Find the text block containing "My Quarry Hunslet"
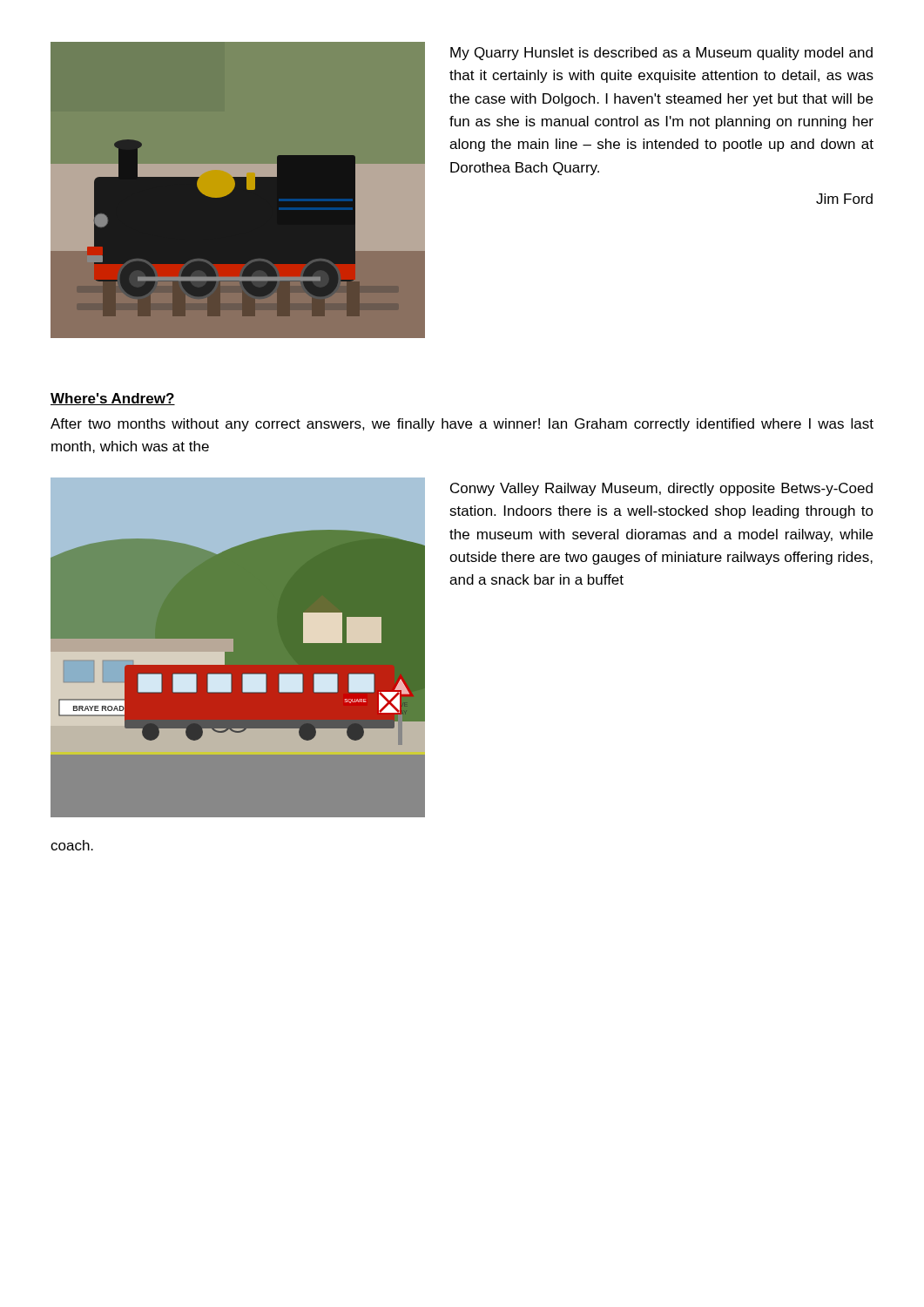Viewport: 924px width, 1307px height. 661,128
